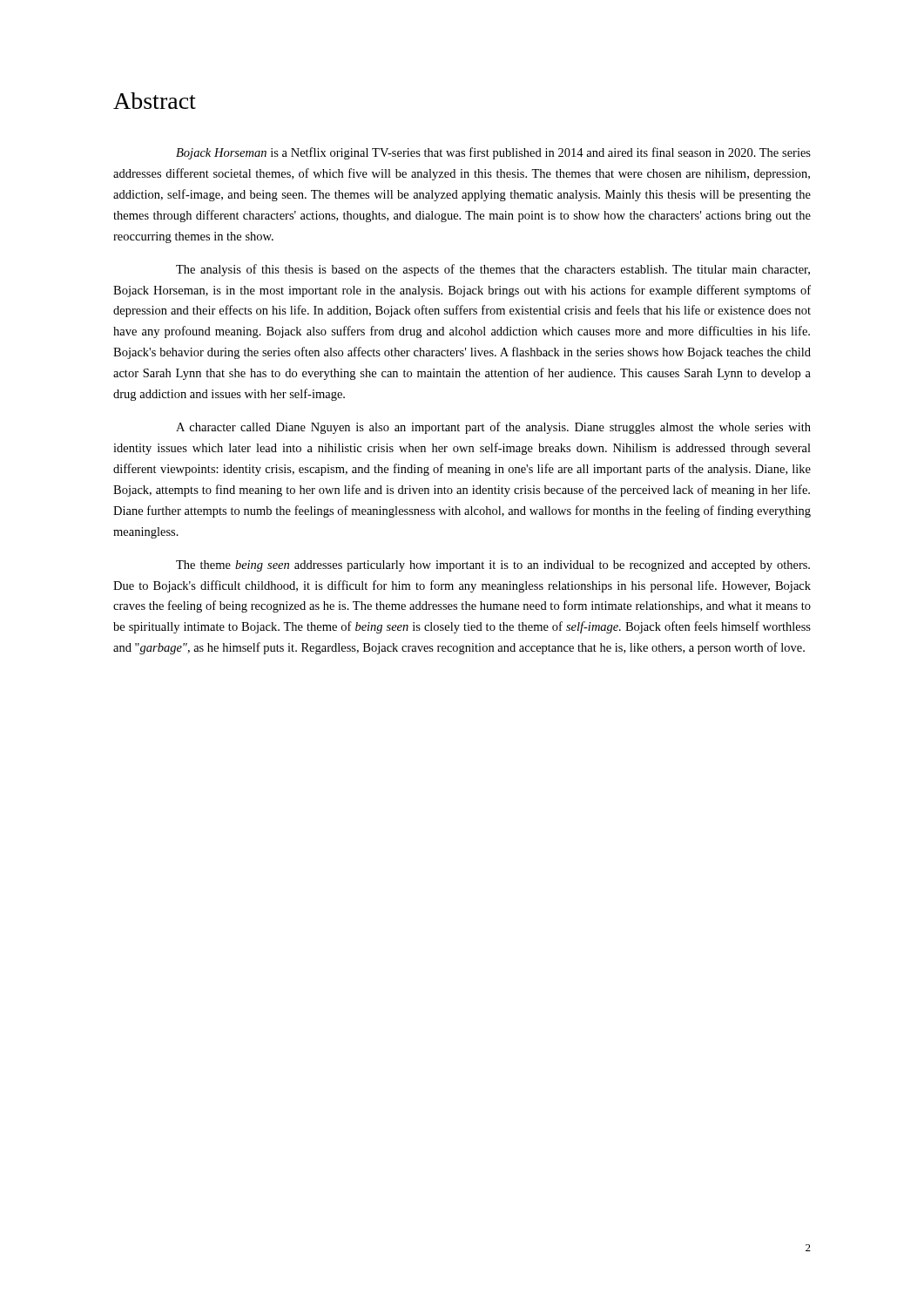Find the block on this page that starts "The theme being seen addresses particularly how"

(462, 606)
